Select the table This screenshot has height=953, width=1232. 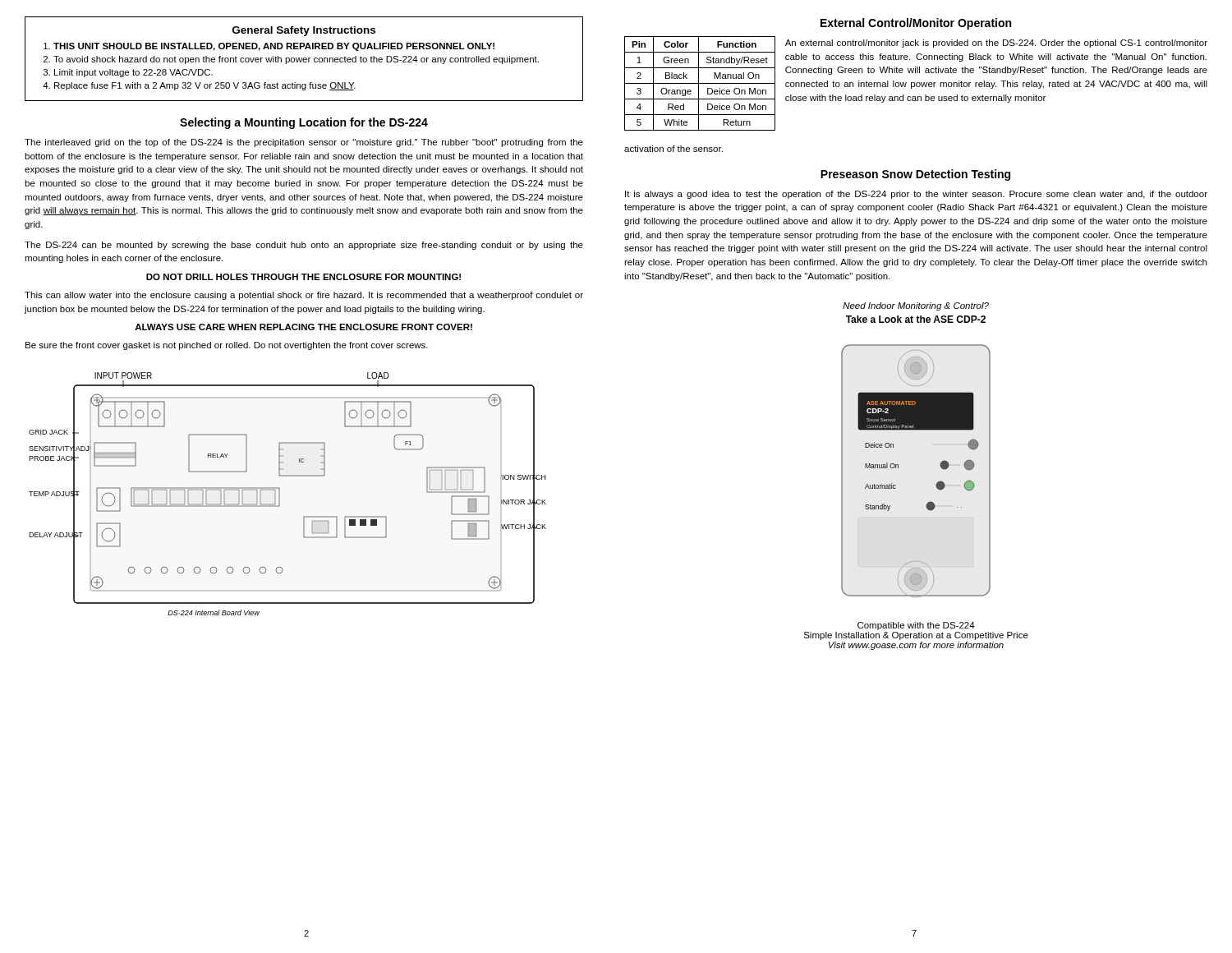pos(700,86)
